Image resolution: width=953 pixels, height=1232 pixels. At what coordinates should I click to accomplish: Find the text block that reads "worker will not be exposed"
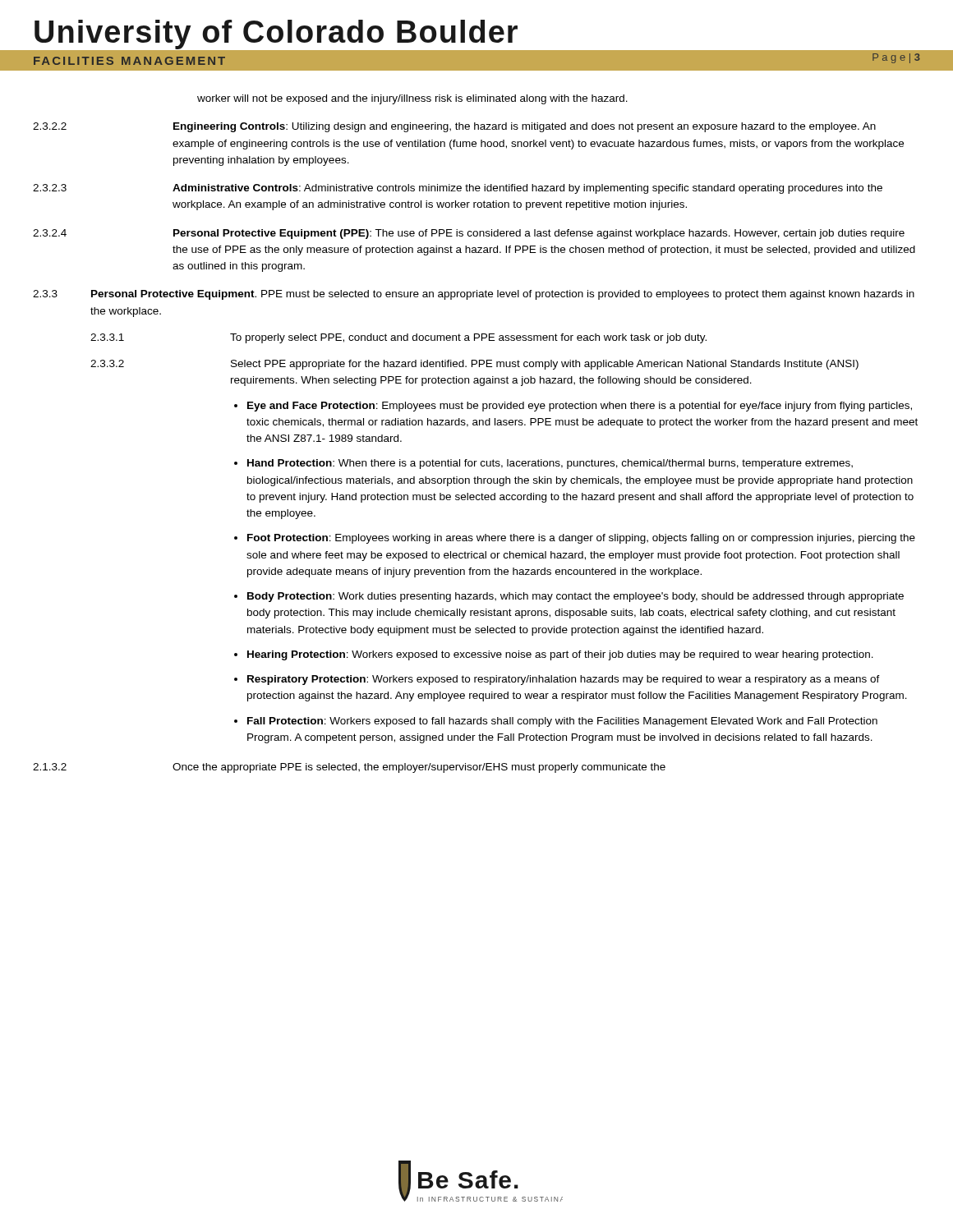413,98
